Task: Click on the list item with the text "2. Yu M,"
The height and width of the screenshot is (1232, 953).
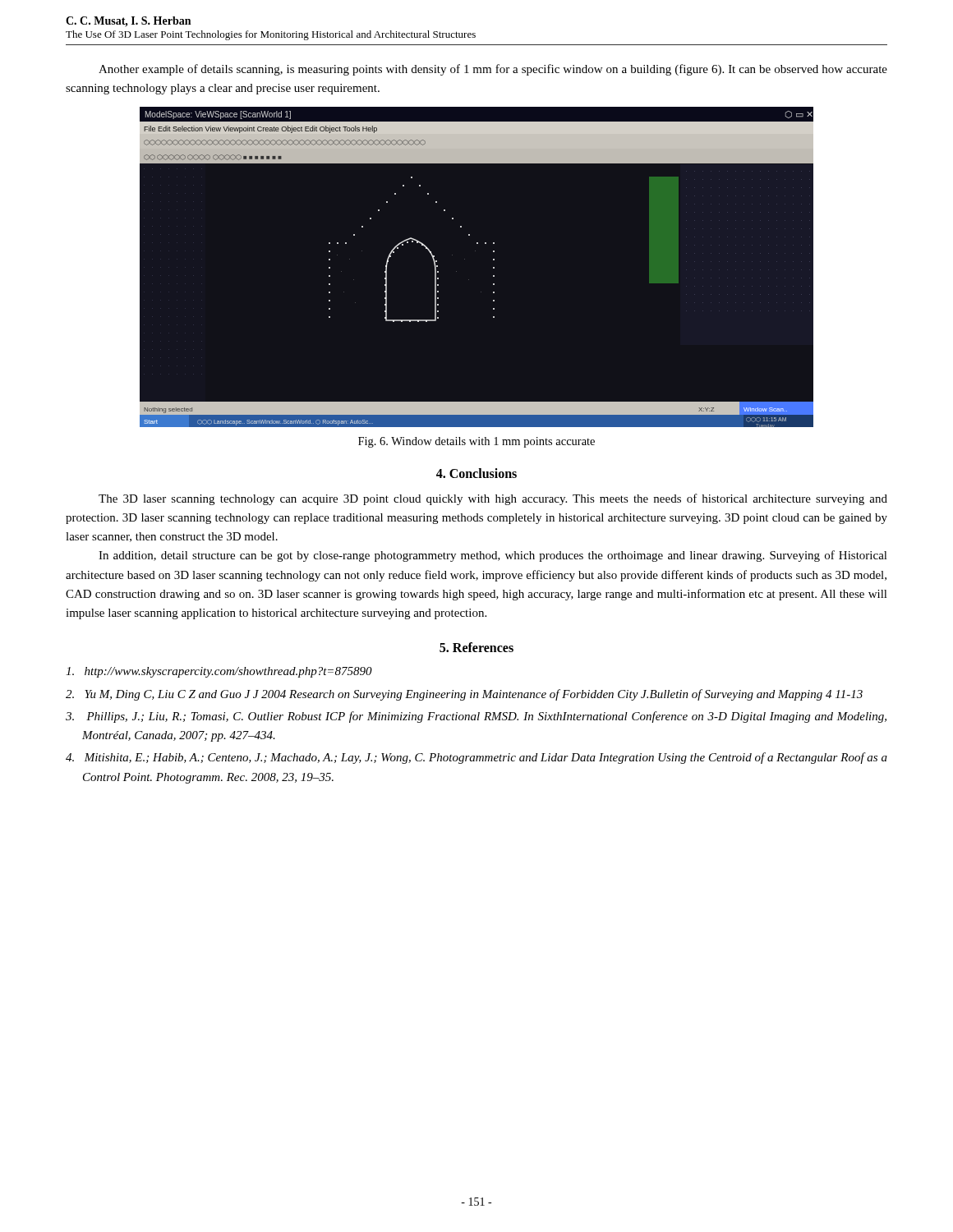Action: point(464,694)
